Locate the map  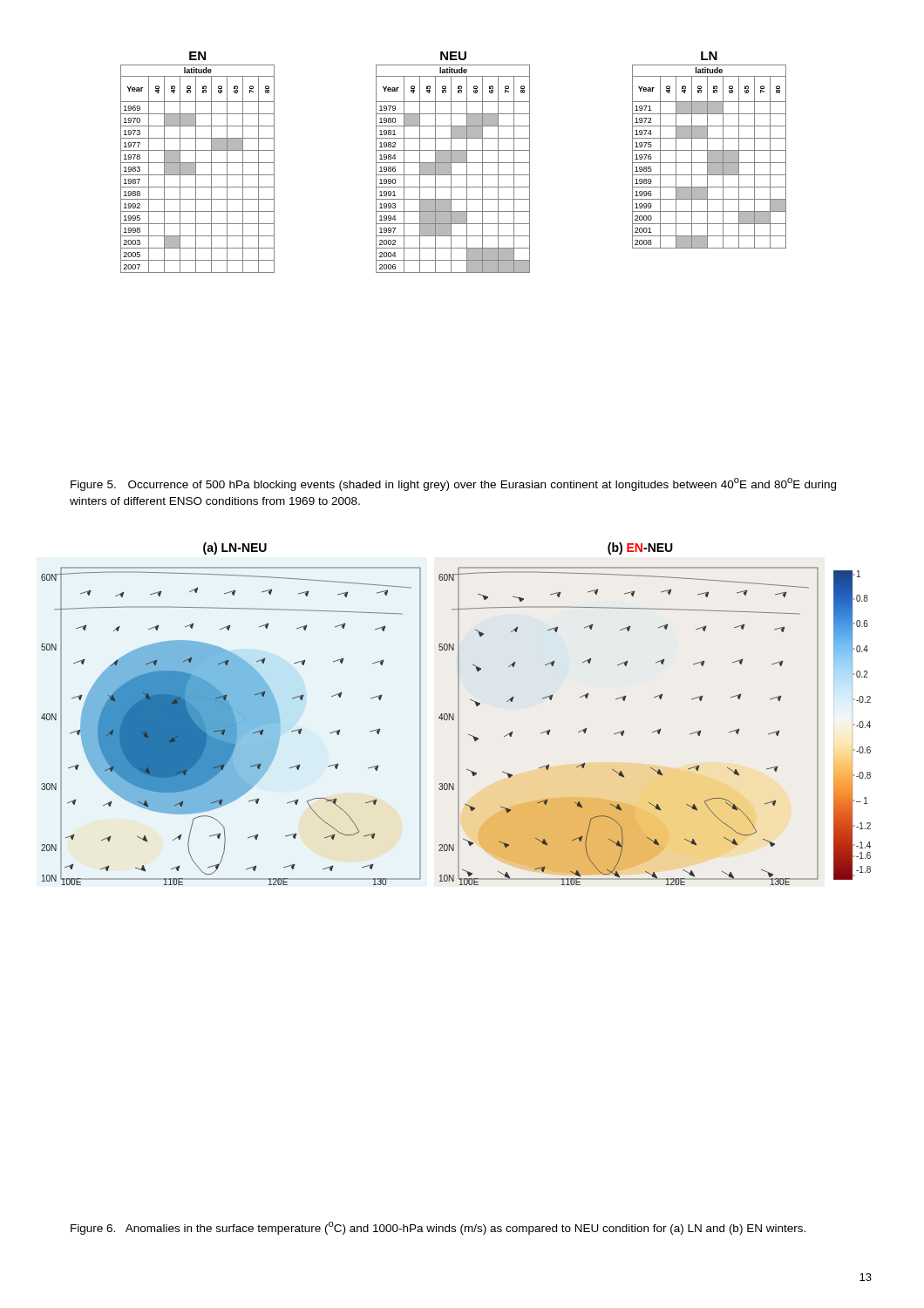[464, 714]
